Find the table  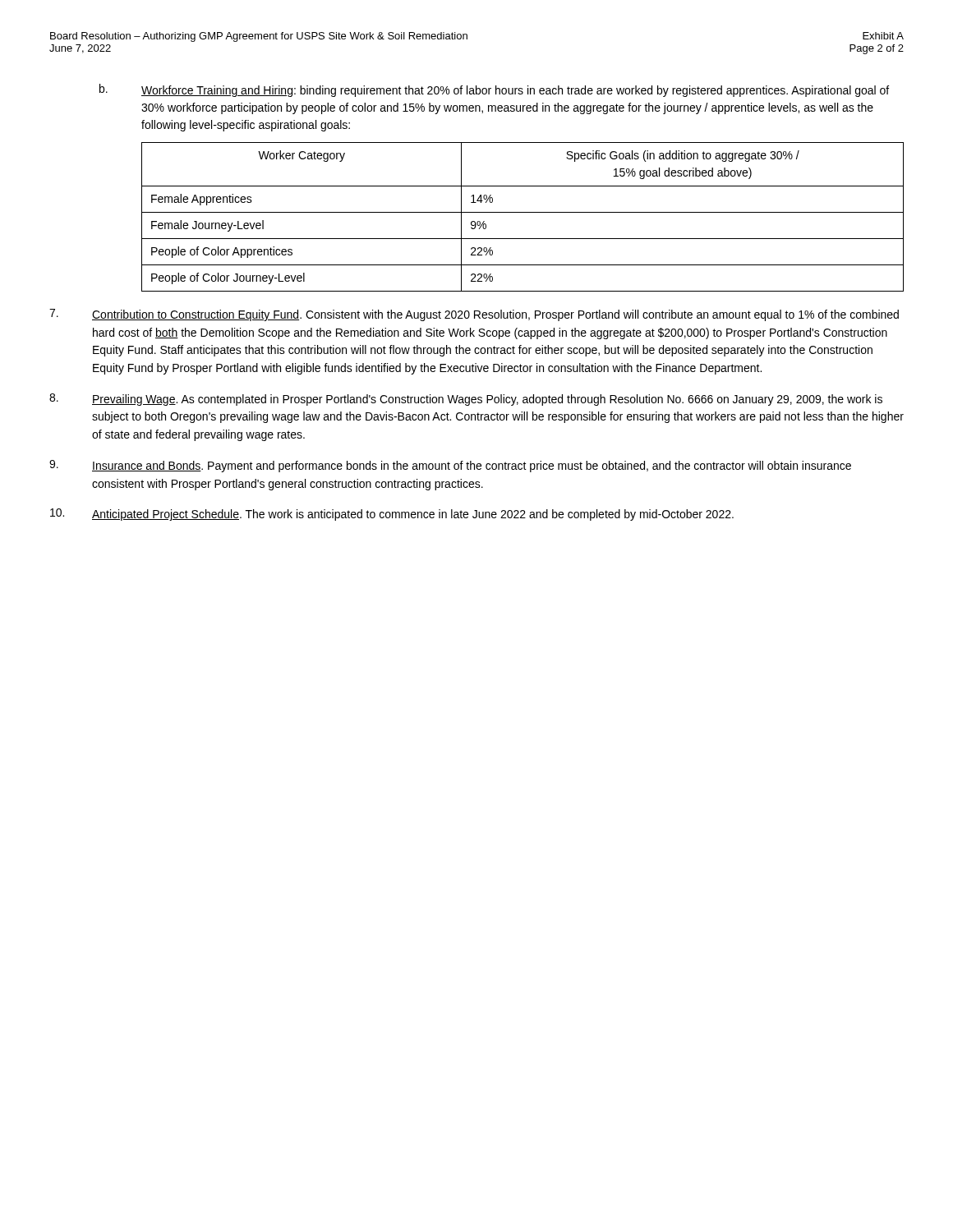(523, 217)
